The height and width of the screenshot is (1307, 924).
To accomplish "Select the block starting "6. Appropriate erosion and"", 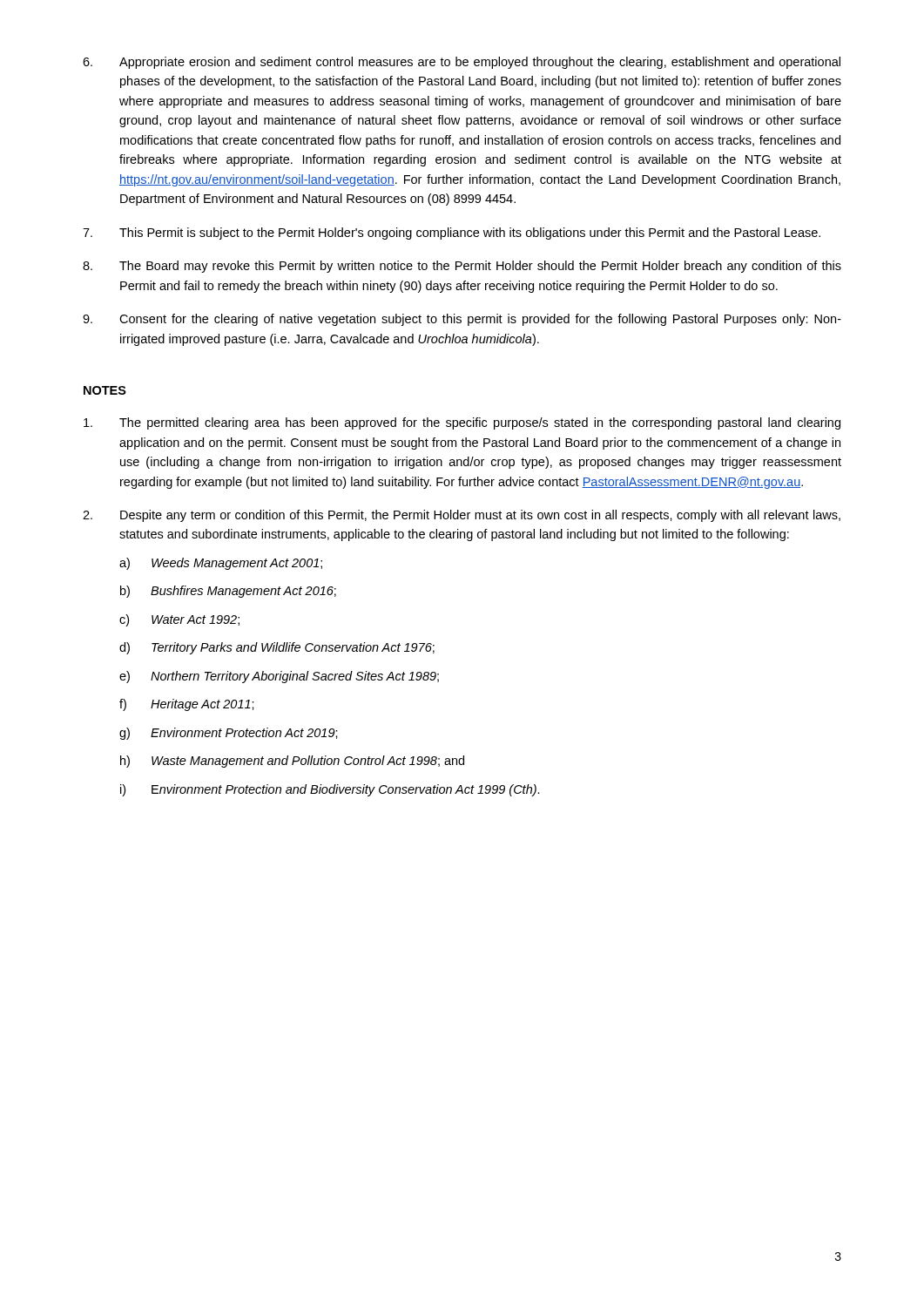I will pyautogui.click(x=462, y=131).
